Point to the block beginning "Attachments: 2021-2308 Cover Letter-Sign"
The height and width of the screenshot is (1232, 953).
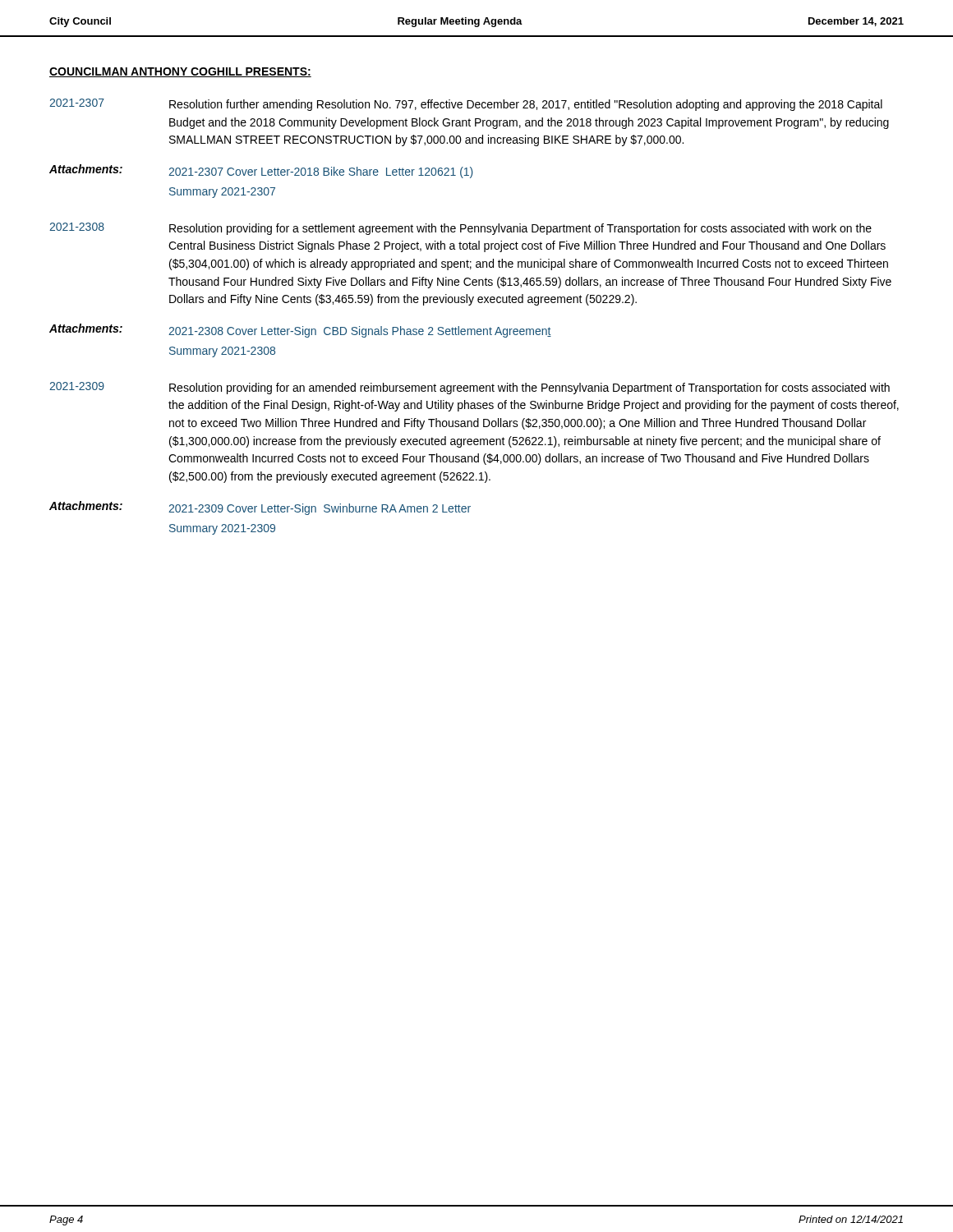(x=476, y=342)
